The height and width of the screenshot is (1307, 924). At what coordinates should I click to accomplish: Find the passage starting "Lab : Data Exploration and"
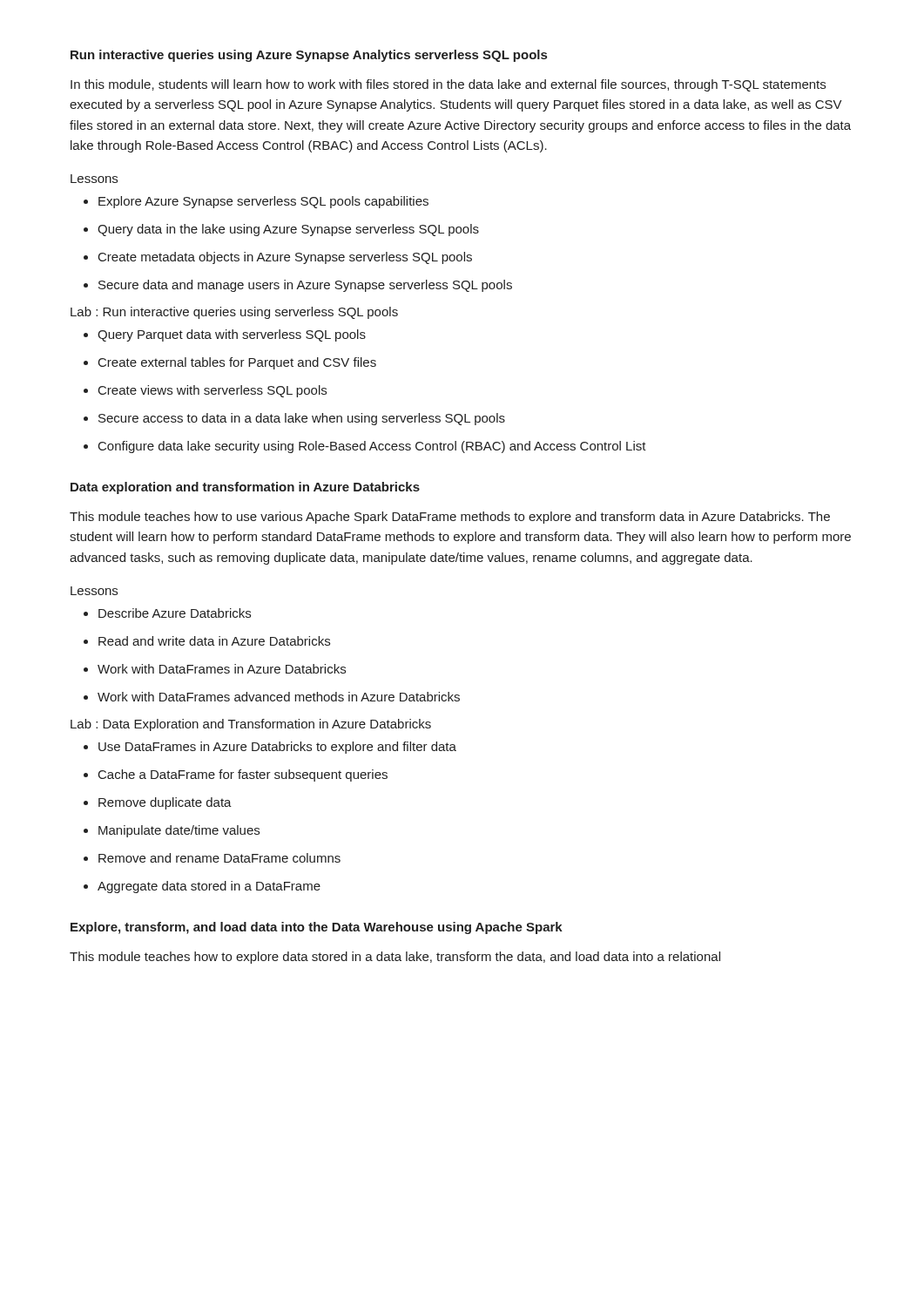[250, 723]
